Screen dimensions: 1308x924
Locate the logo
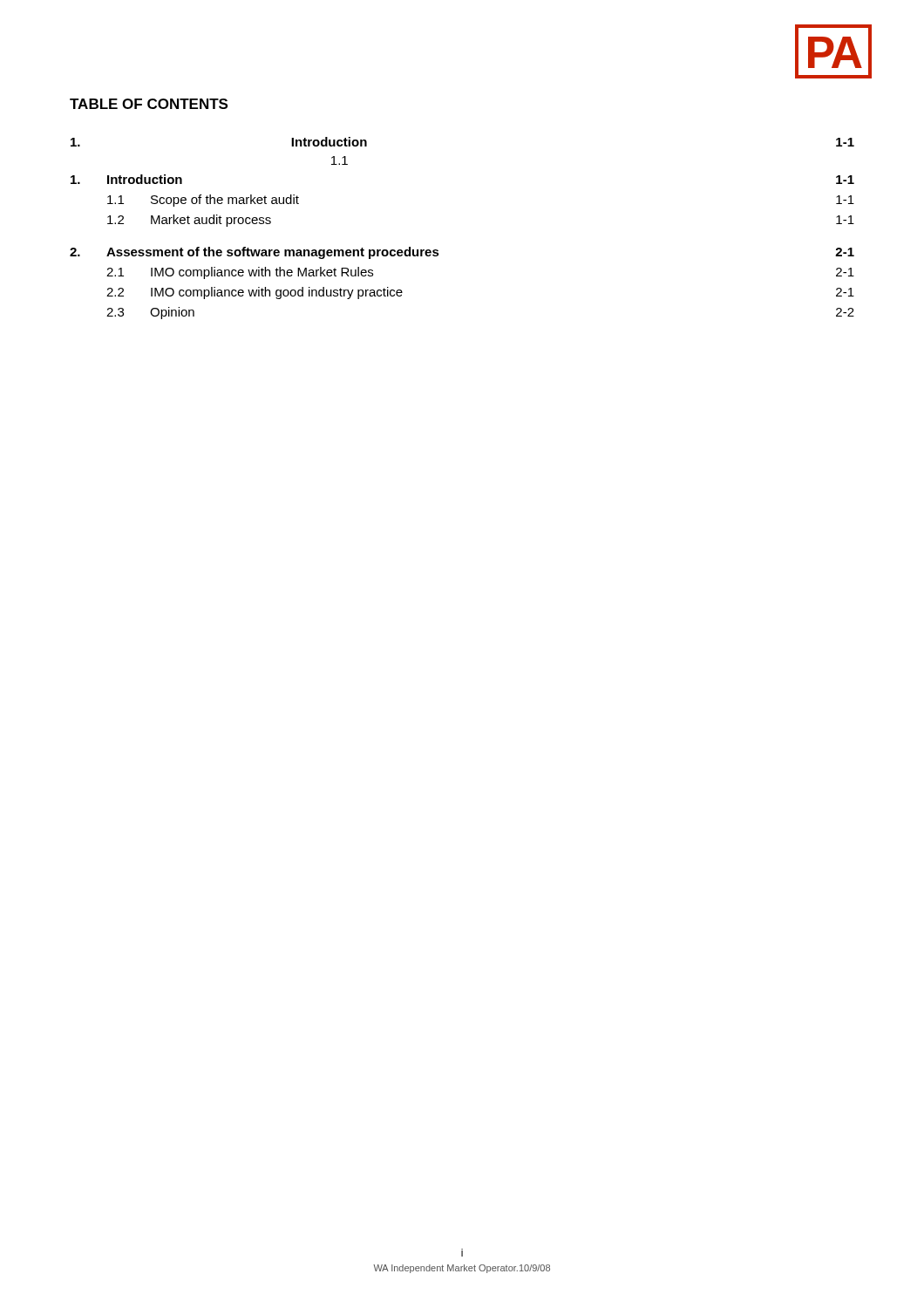click(x=833, y=51)
